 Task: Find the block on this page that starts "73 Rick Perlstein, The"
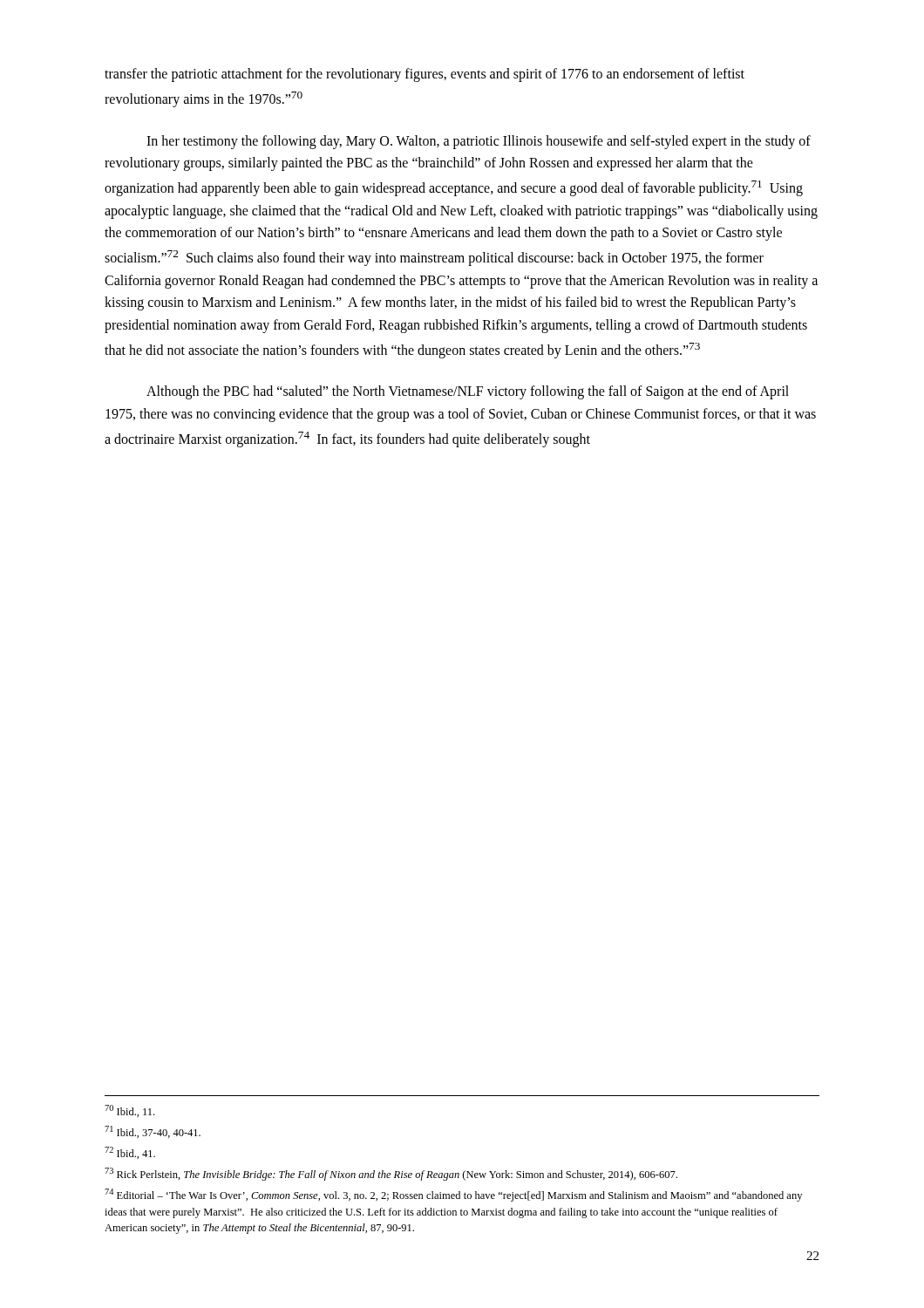(391, 1173)
